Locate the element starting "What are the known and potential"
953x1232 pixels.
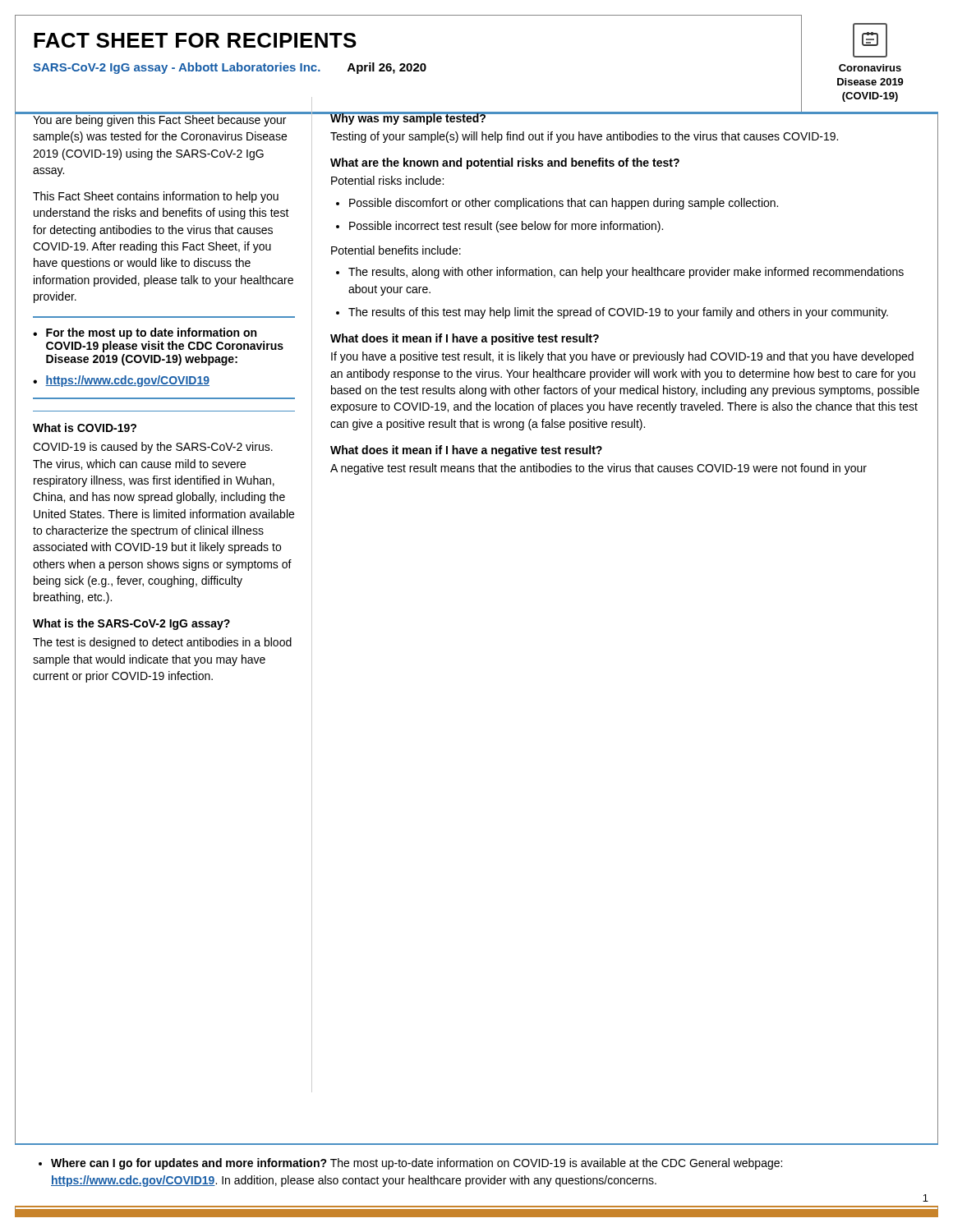[x=505, y=163]
